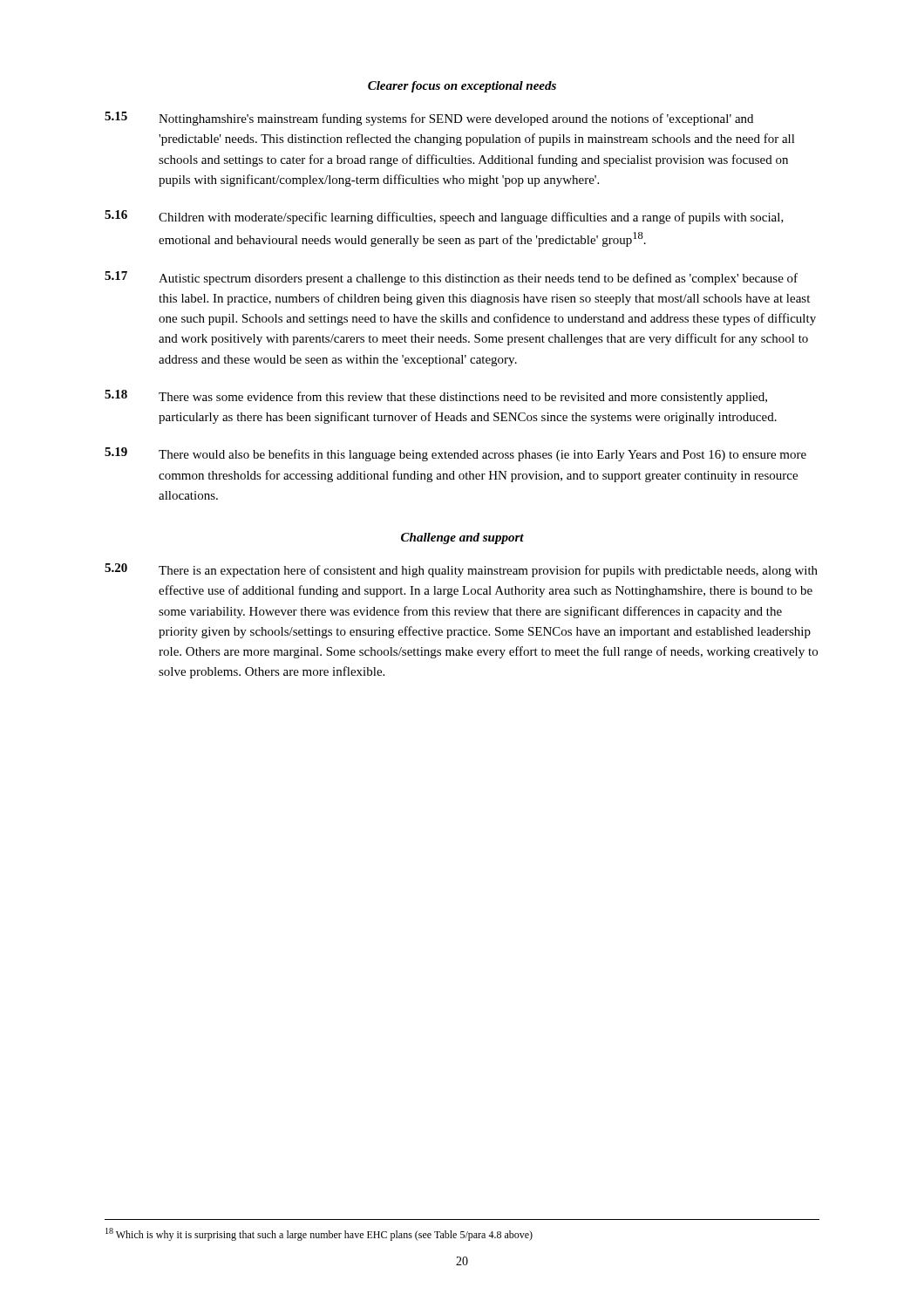
Task: Locate the list item that says "5.15 Nottinghamshire's mainstream funding"
Action: pos(462,150)
